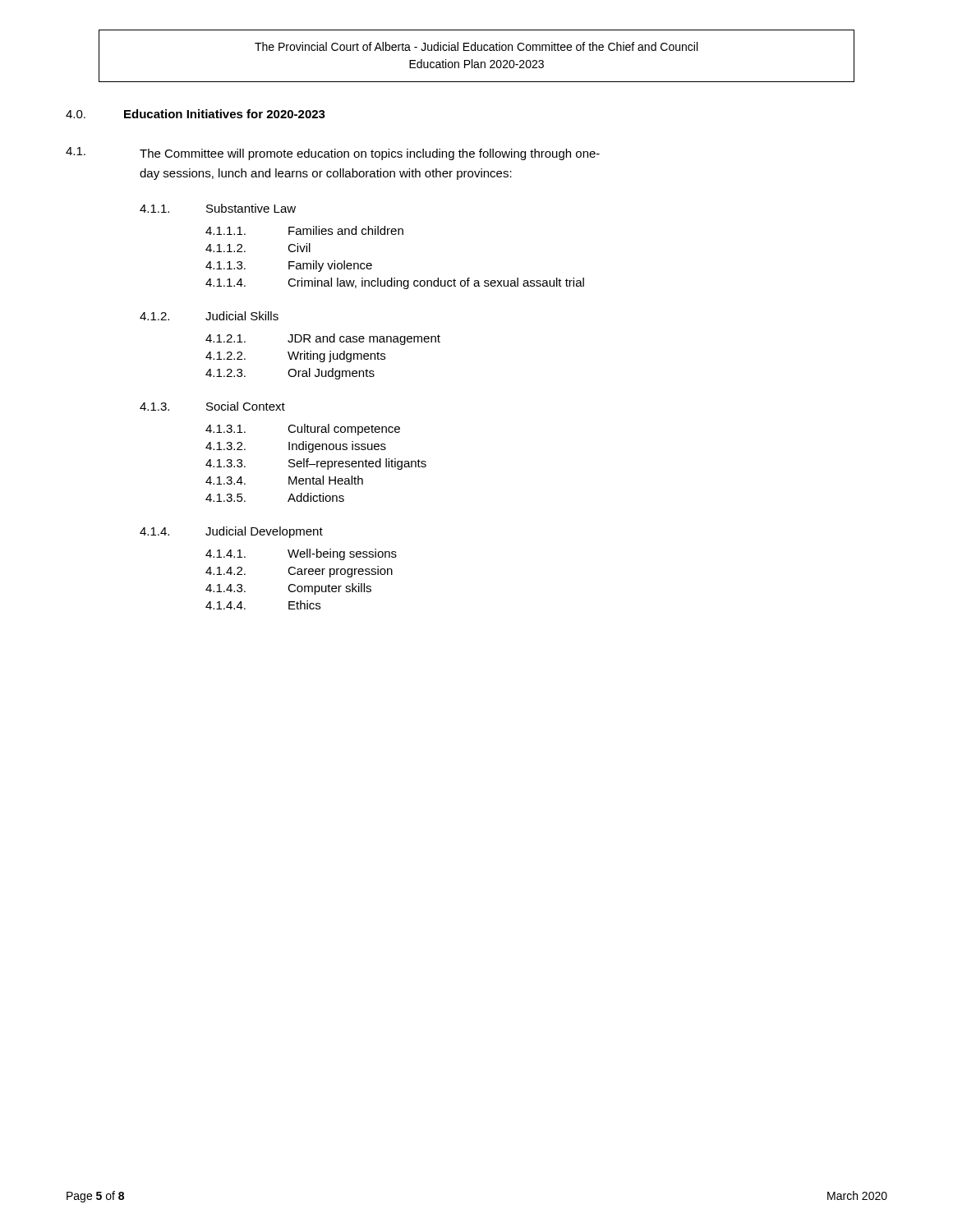
Task: Find "4.1.4.2. Career progression" on this page
Action: point(299,570)
